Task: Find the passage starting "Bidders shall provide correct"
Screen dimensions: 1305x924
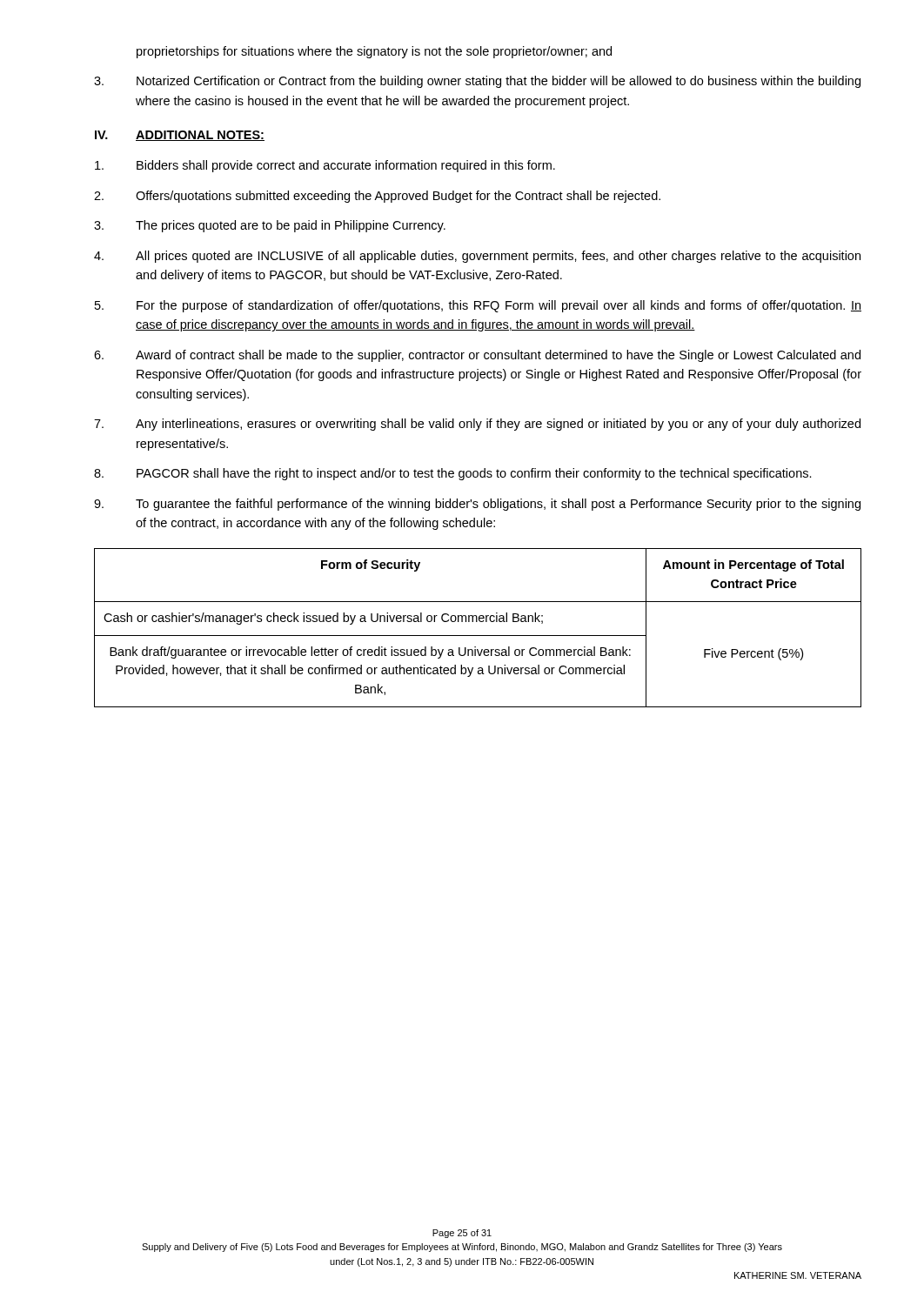Action: [478, 166]
